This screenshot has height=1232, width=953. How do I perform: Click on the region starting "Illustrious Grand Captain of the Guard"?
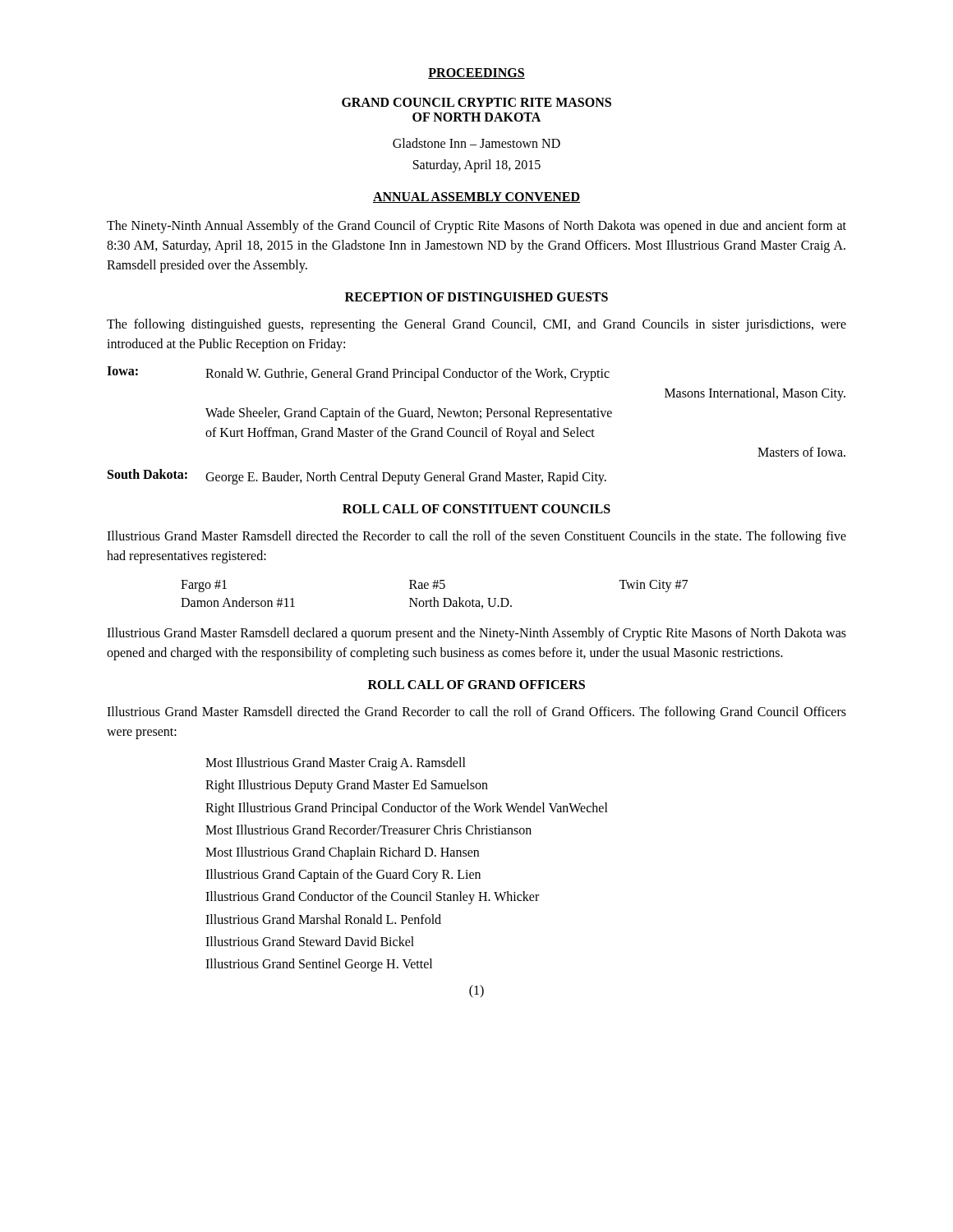click(343, 874)
